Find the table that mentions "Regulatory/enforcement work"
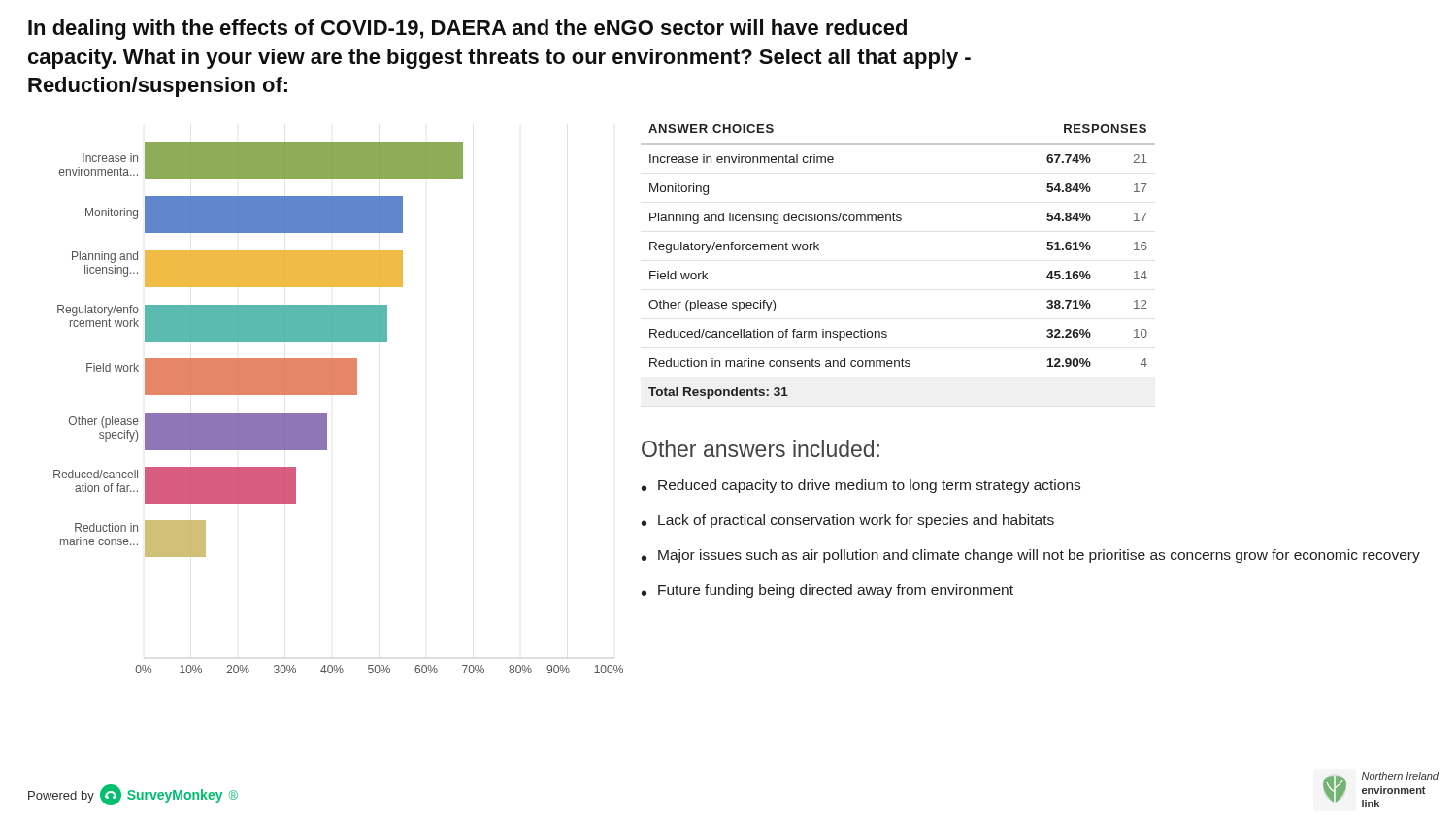Viewport: 1456px width, 819px height. pos(898,261)
